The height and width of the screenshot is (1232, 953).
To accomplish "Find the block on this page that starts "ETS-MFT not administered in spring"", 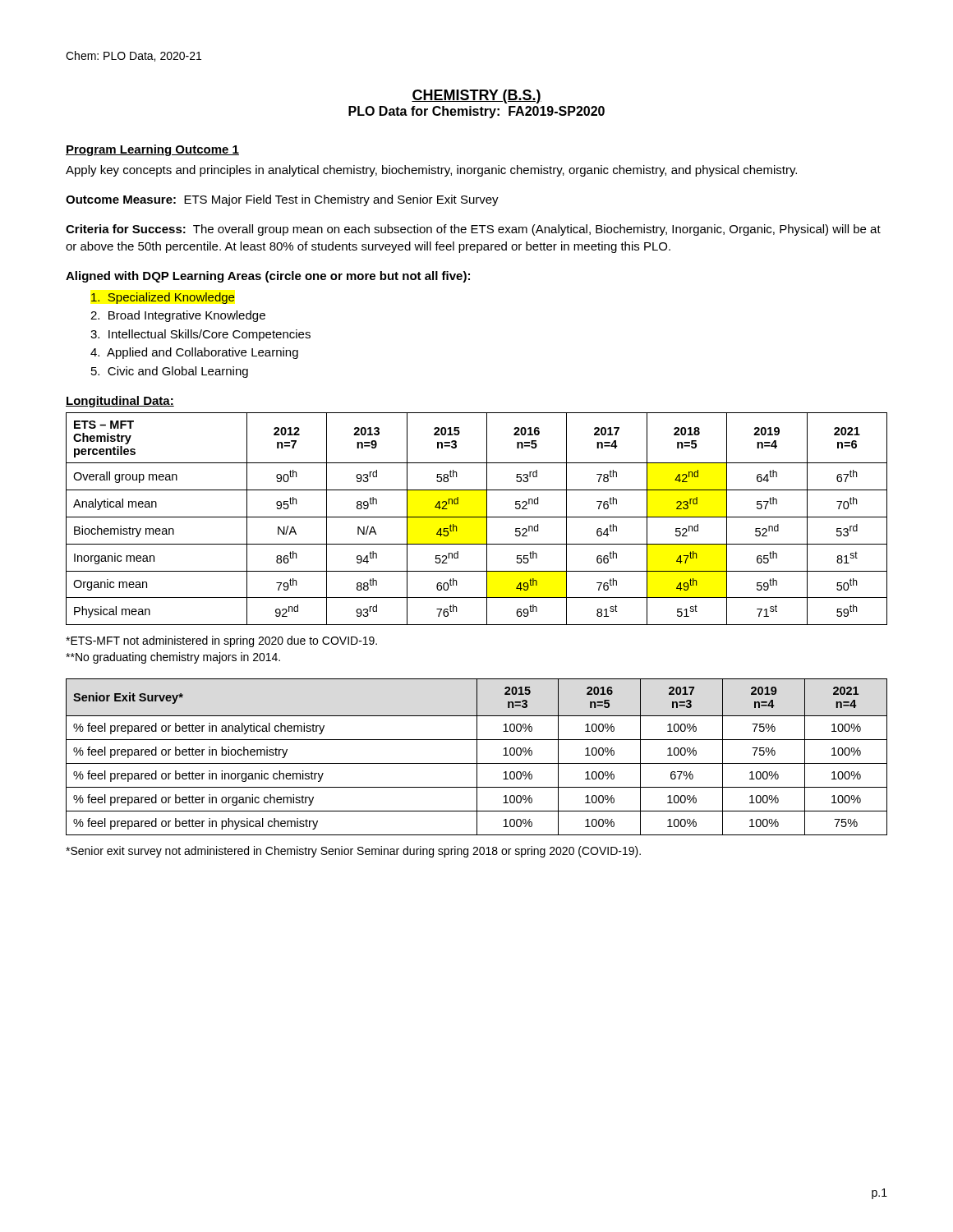I will tap(222, 649).
